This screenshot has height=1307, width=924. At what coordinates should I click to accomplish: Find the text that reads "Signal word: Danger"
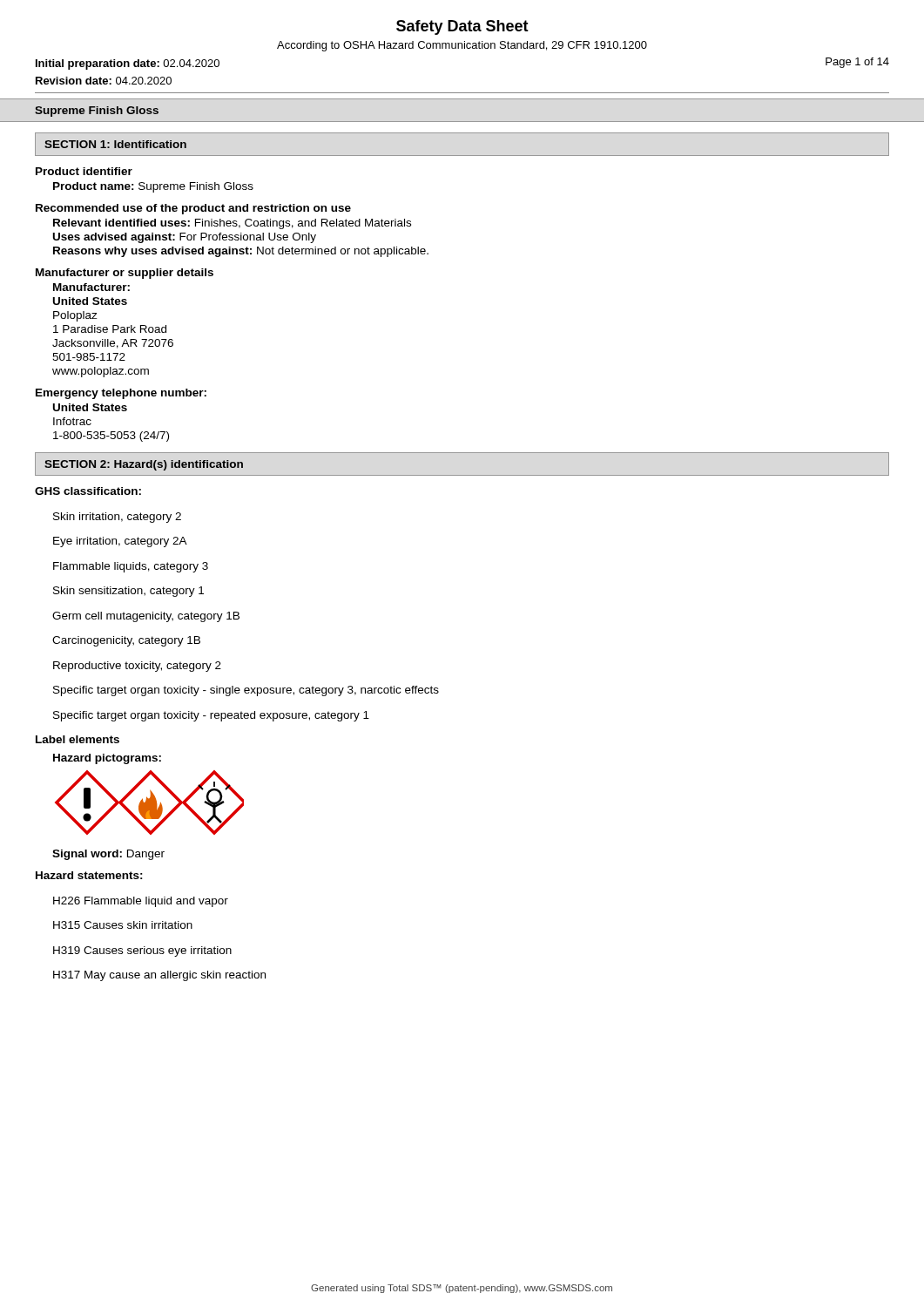point(108,853)
